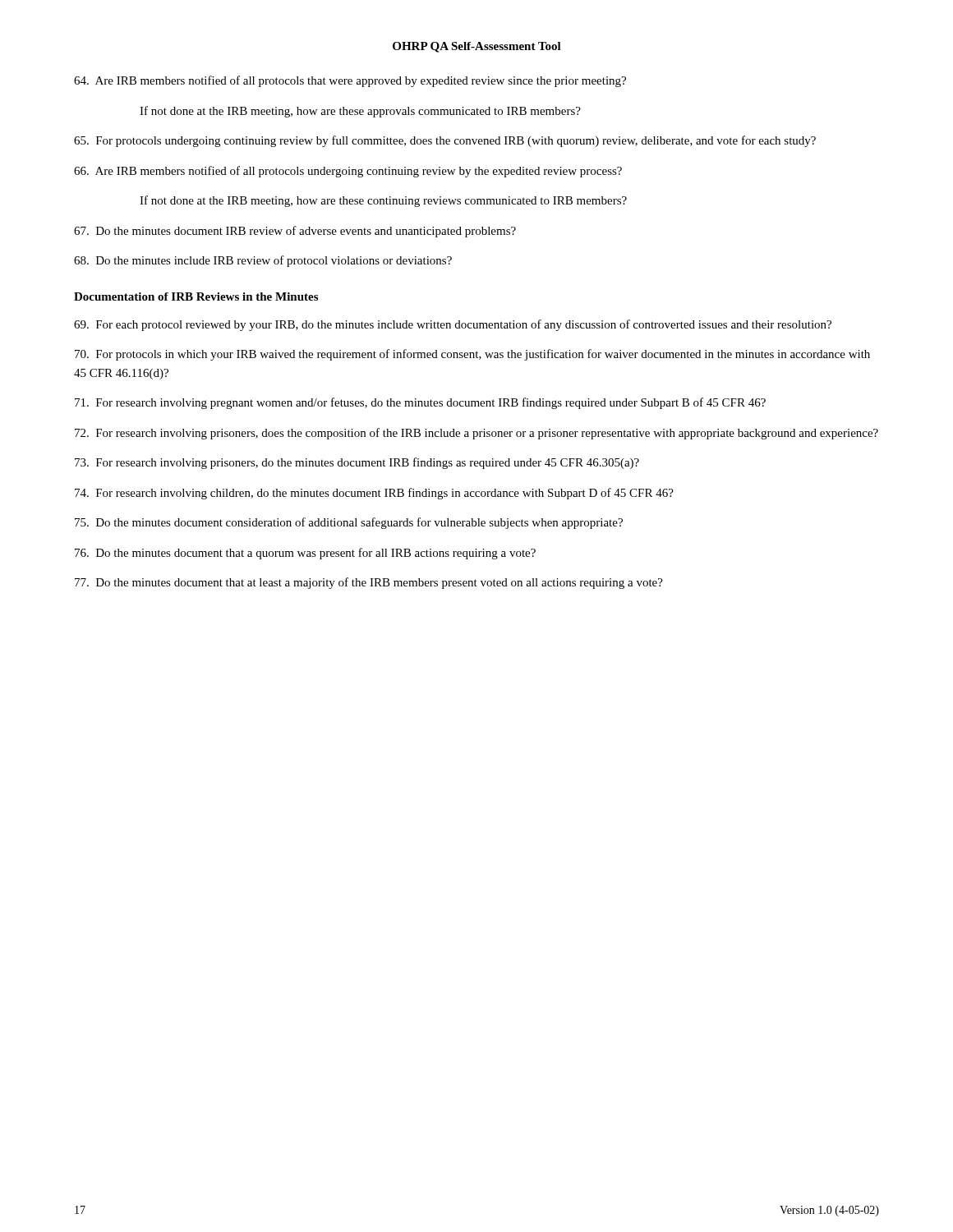
Task: Select the region starting "For protocols undergoing continuing review by"
Action: pyautogui.click(x=445, y=140)
